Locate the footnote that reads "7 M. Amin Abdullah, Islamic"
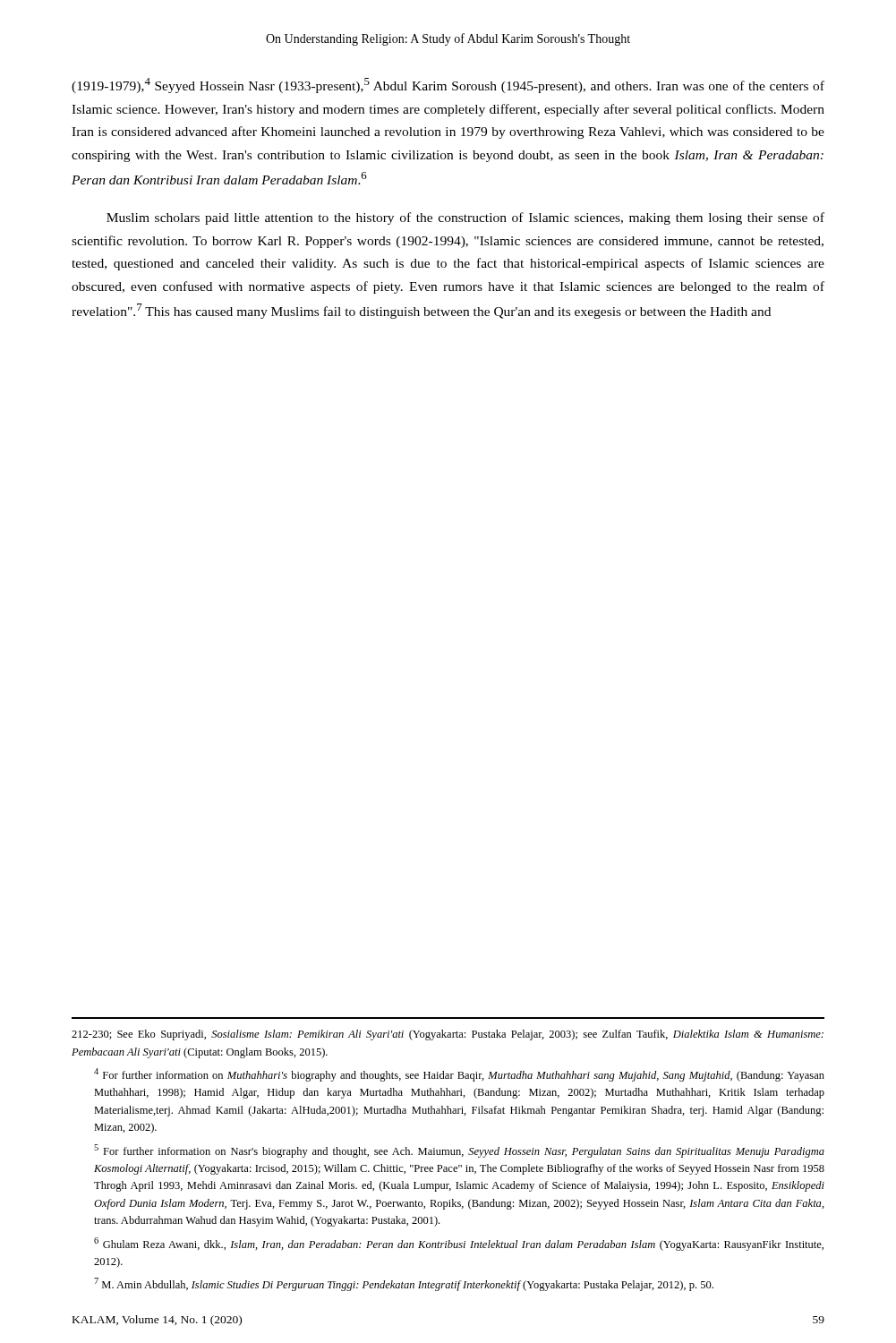Viewport: 896px width, 1343px height. (404, 1284)
